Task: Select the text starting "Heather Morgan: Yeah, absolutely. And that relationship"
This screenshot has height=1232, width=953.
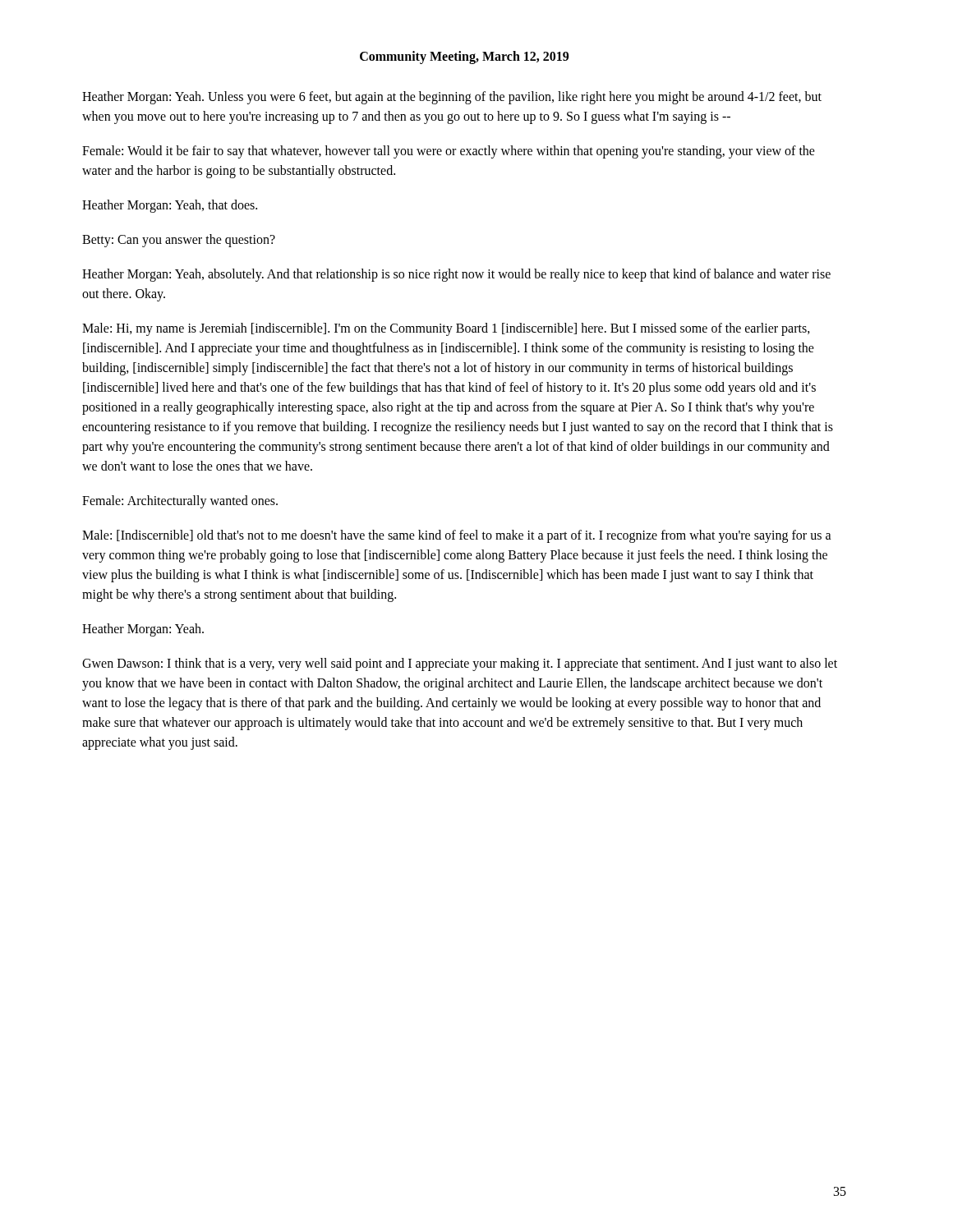Action: [456, 284]
